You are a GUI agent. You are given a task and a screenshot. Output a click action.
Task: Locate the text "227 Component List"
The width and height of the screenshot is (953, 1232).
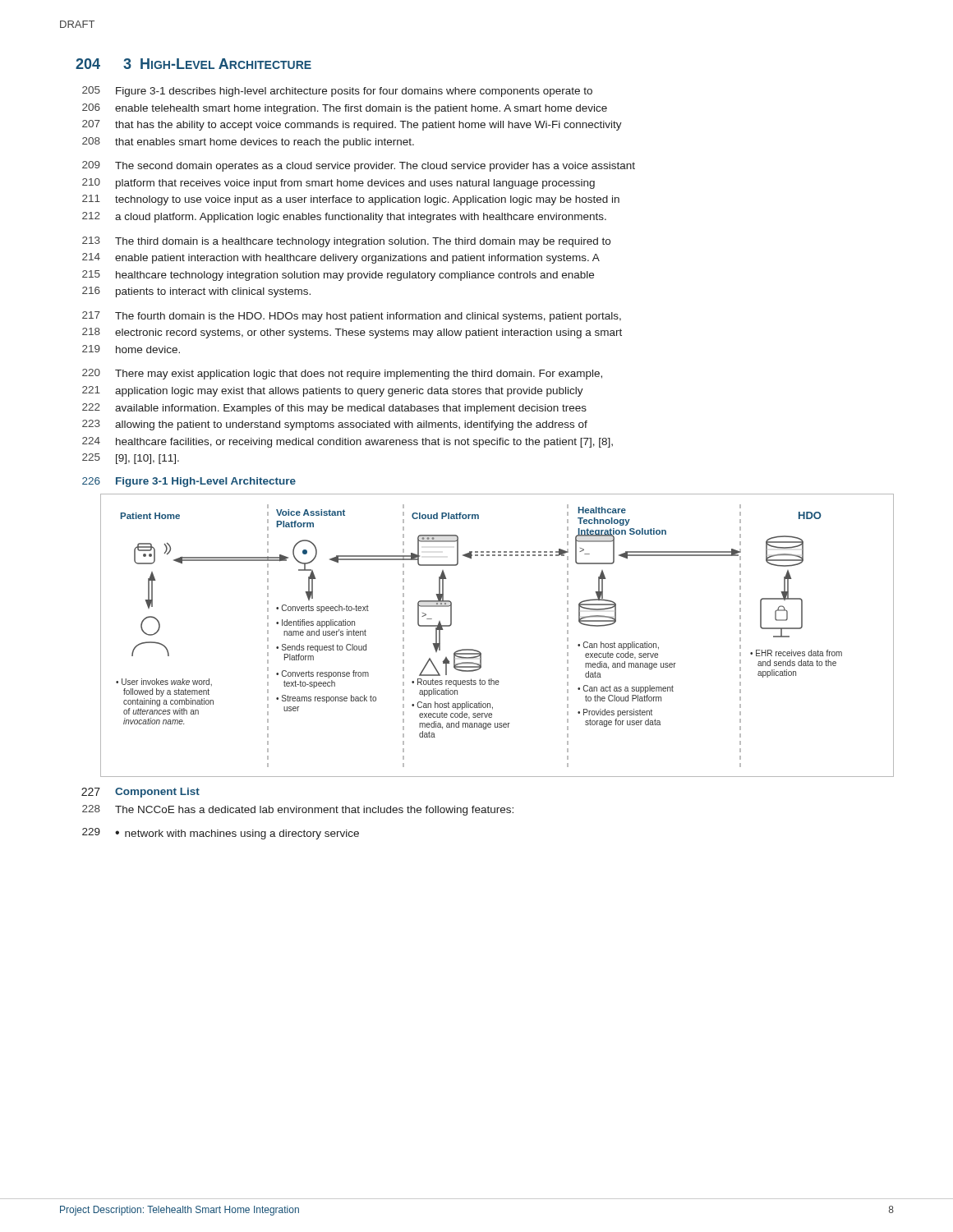(129, 792)
